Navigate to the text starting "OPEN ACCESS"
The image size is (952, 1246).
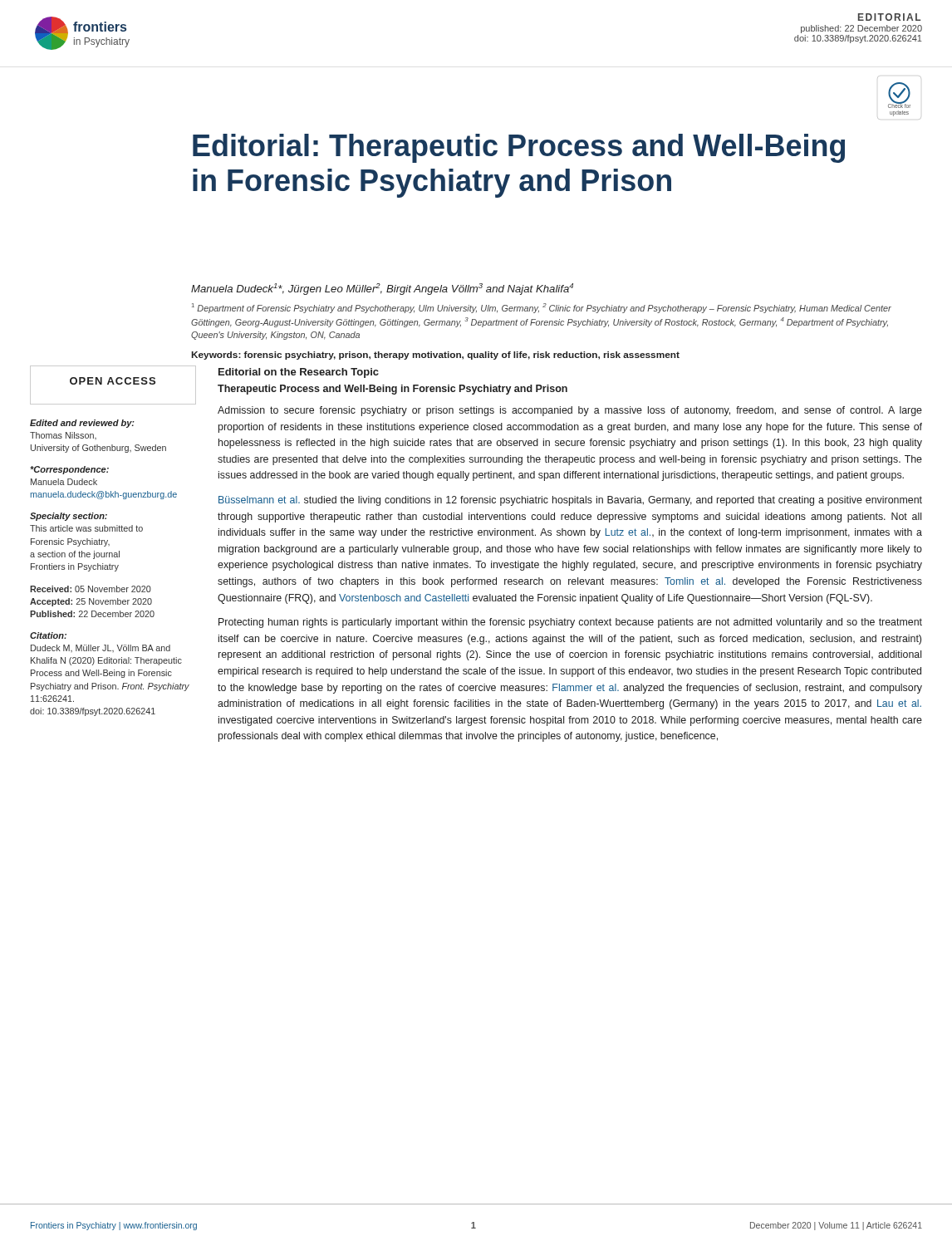coord(113,381)
